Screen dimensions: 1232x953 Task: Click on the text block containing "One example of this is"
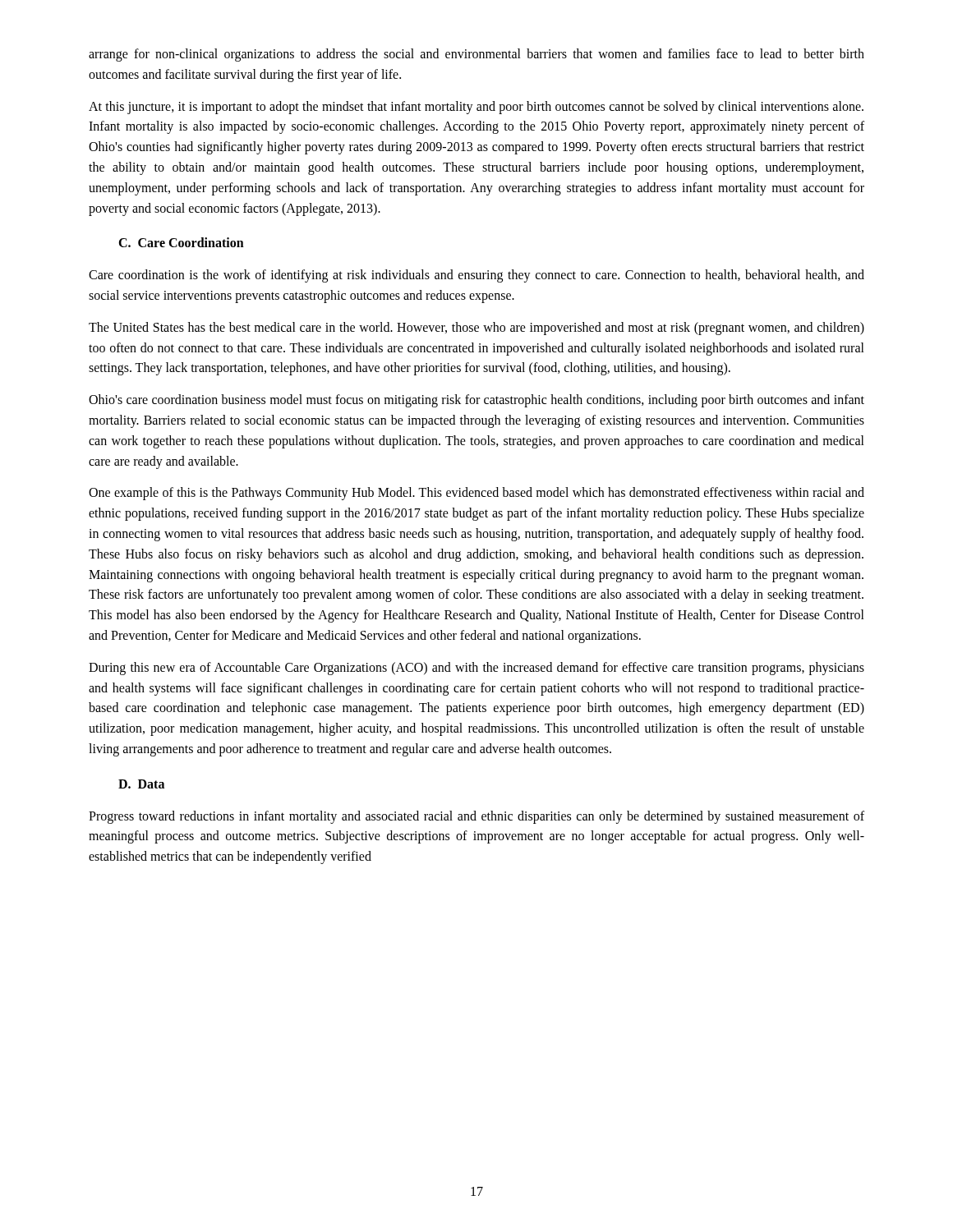pyautogui.click(x=476, y=564)
